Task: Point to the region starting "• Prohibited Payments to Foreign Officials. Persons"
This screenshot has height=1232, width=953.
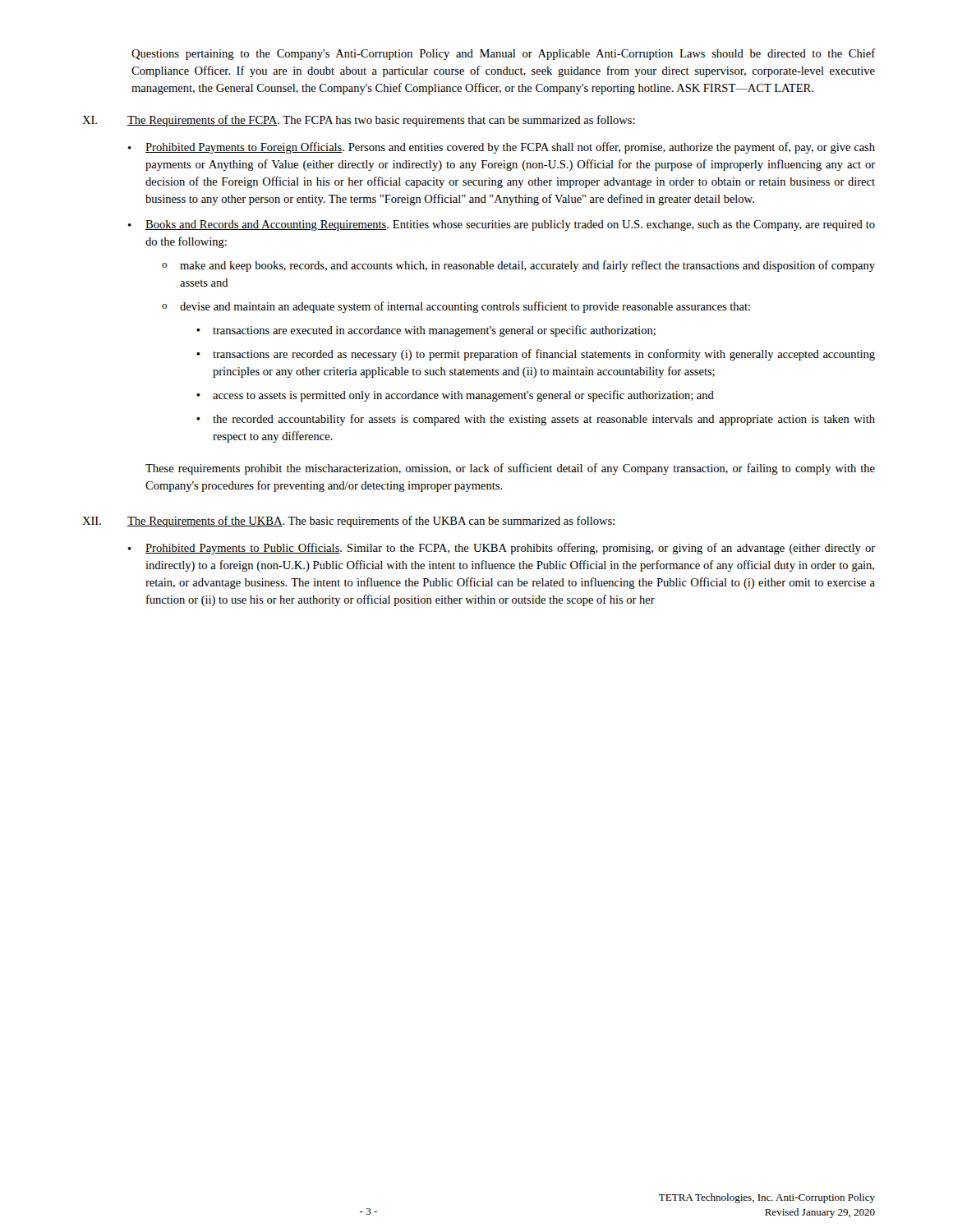Action: (x=501, y=173)
